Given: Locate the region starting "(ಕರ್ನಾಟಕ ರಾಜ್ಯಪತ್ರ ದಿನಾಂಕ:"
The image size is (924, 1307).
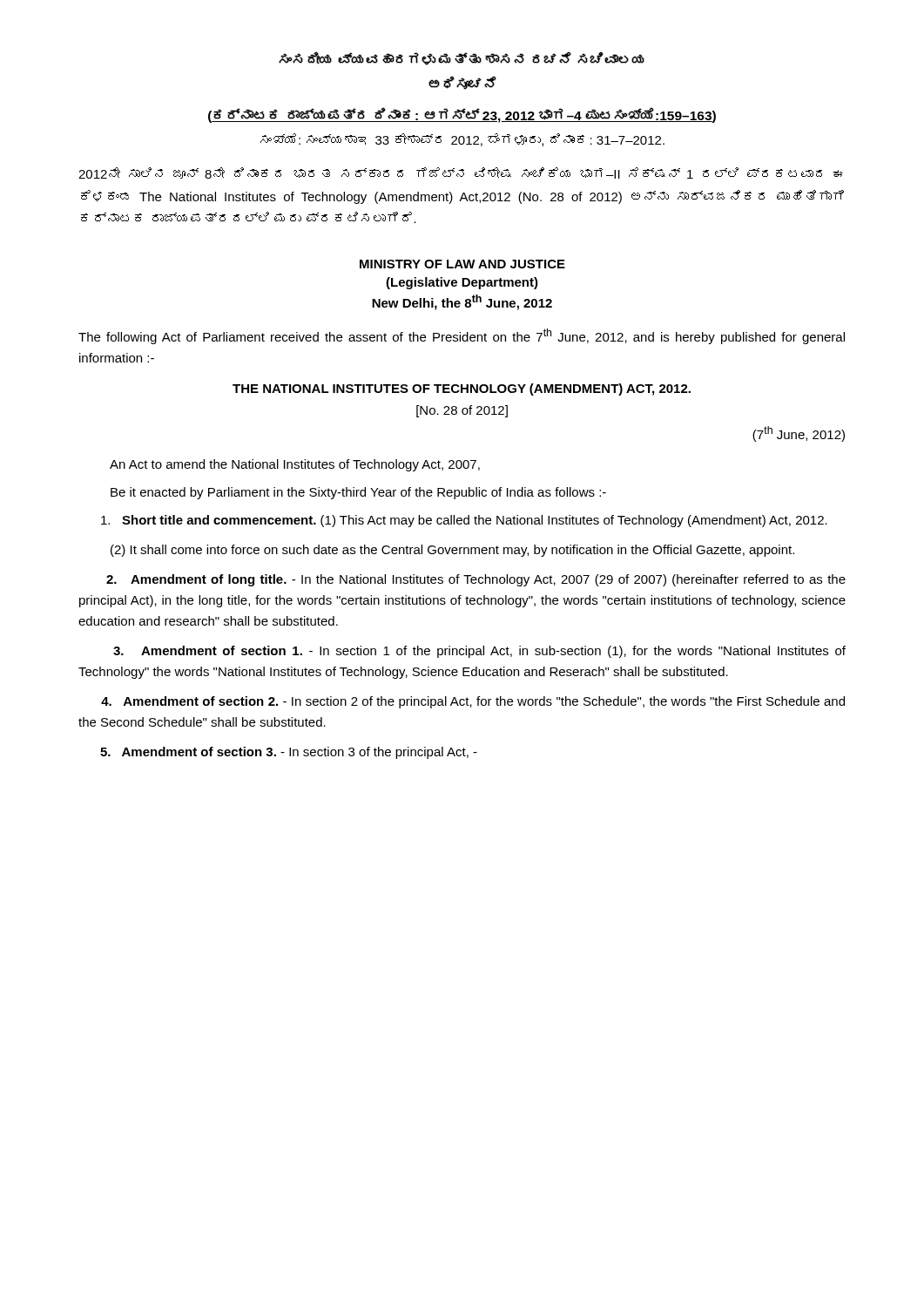Looking at the screenshot, I should click(462, 115).
